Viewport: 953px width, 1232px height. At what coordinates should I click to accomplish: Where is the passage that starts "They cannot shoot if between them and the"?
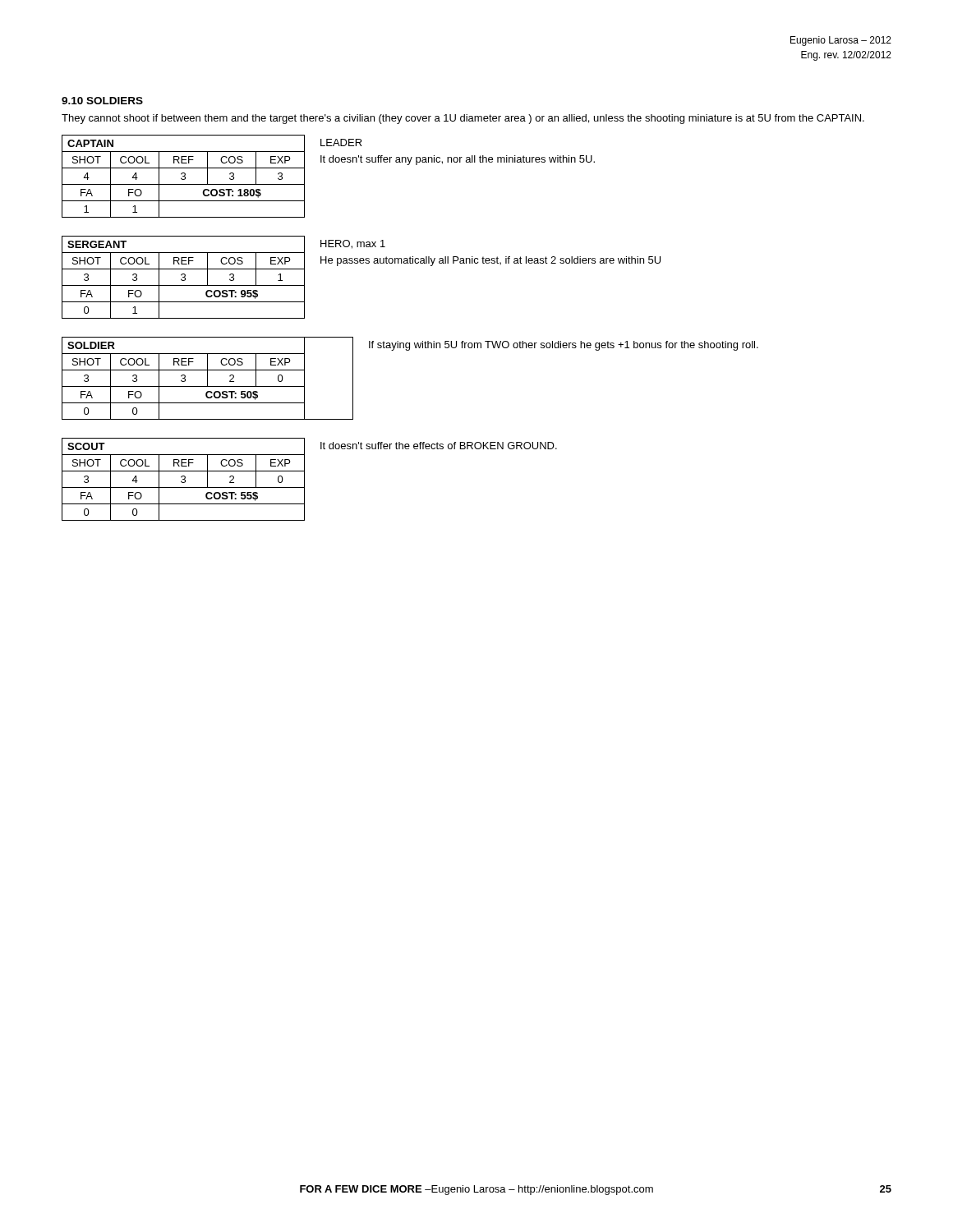pos(463,118)
